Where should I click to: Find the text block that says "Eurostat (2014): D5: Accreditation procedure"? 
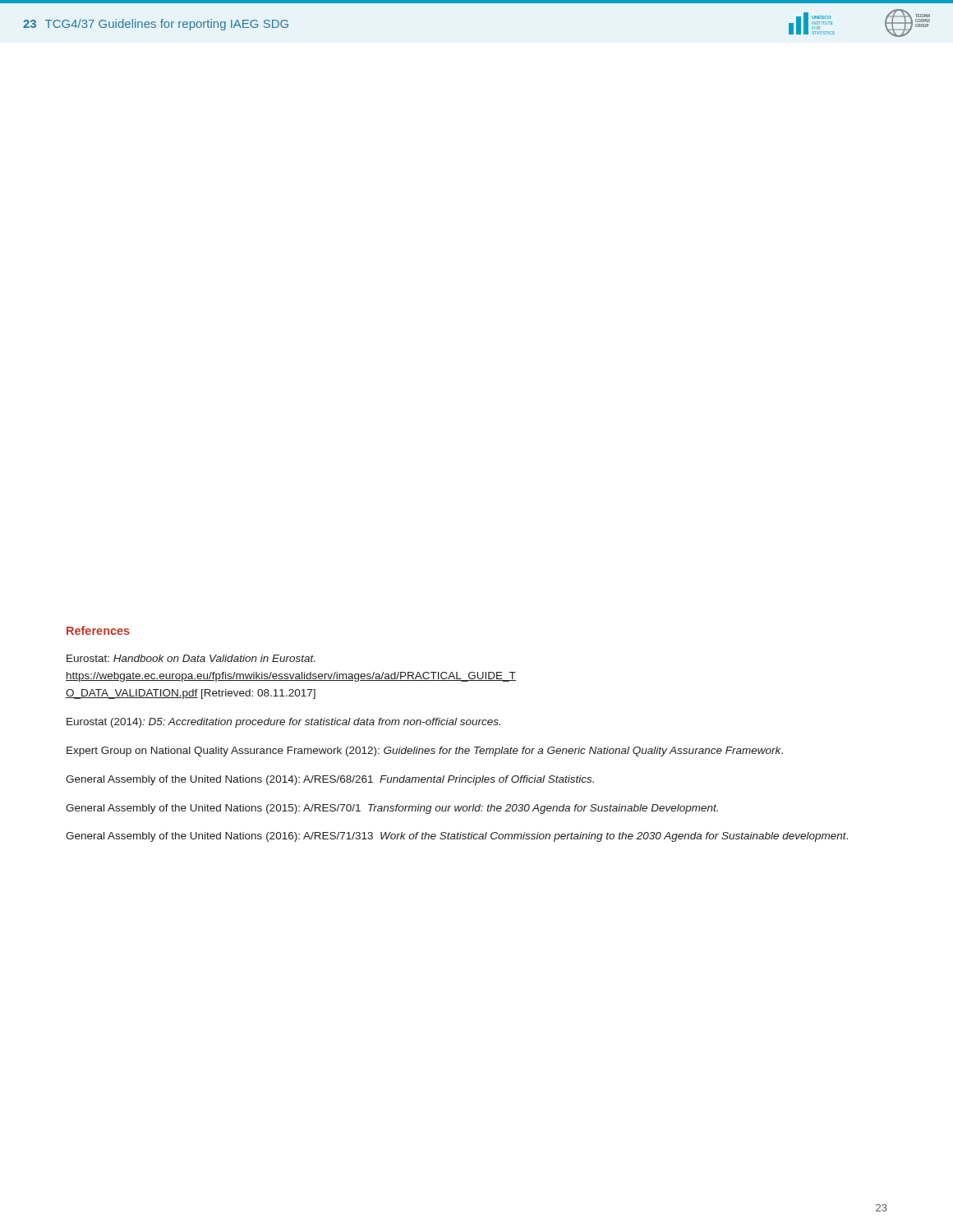284,721
